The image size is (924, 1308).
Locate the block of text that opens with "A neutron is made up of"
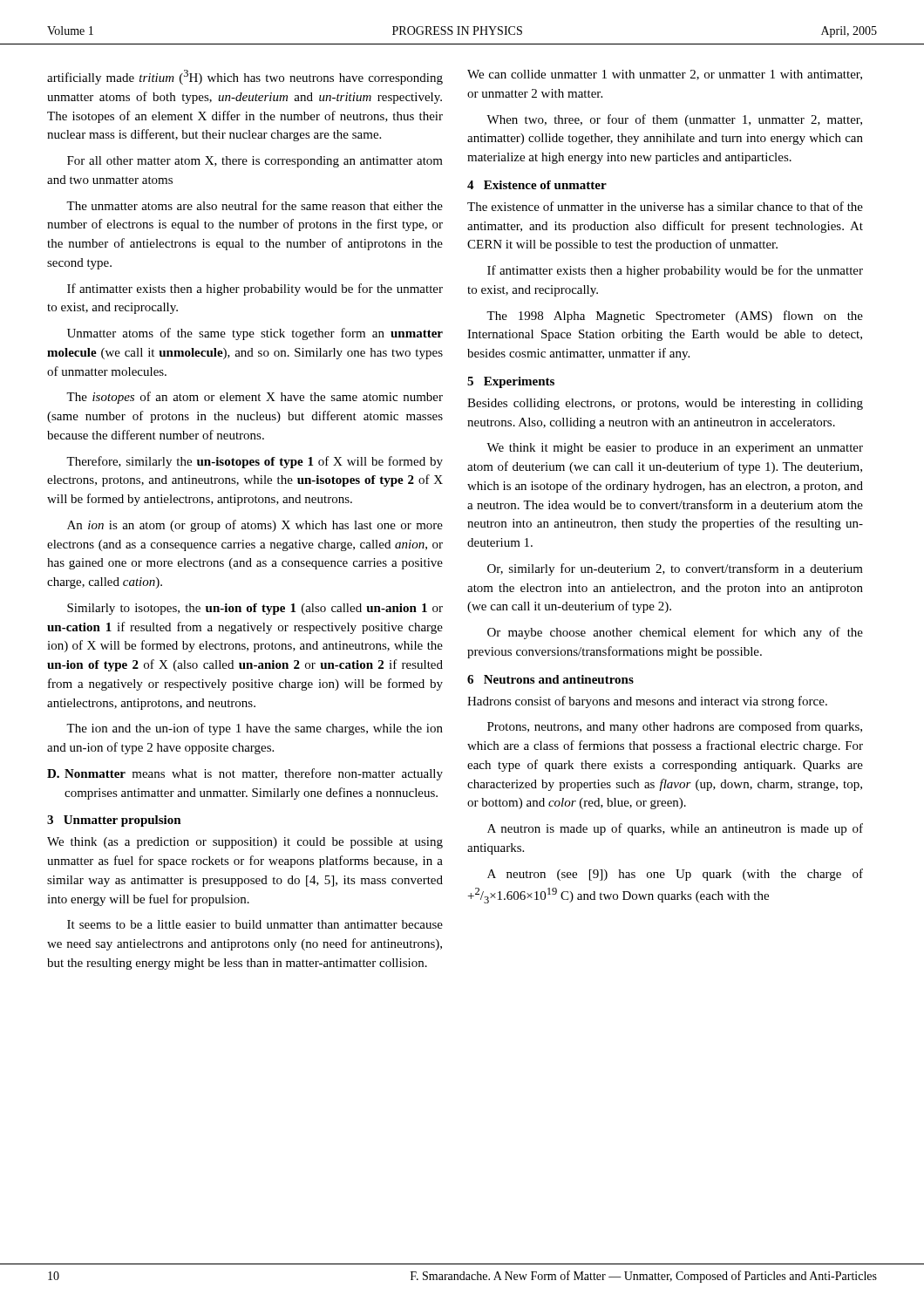[x=665, y=839]
